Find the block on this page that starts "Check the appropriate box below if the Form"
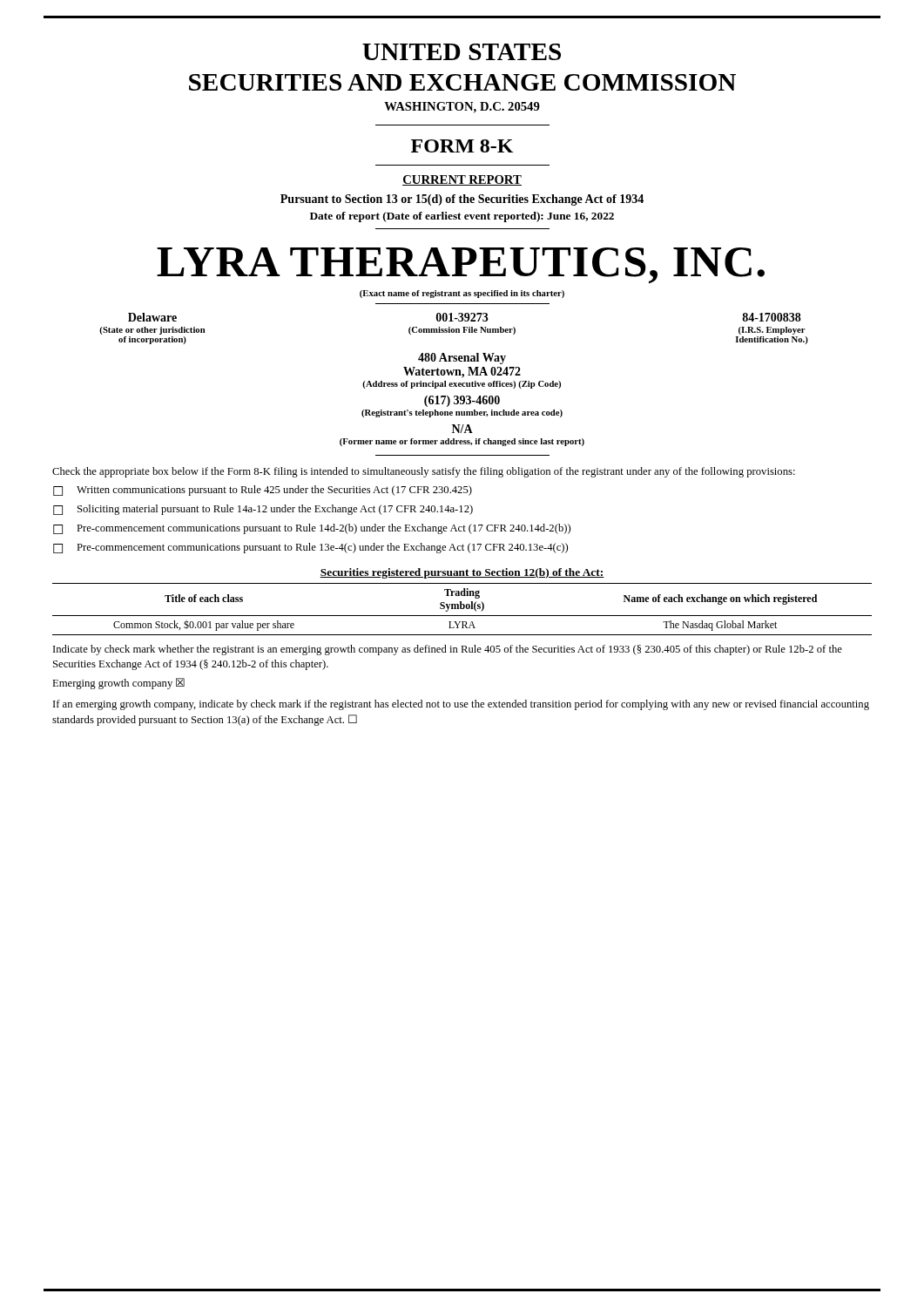The width and height of the screenshot is (924, 1307). pos(424,471)
